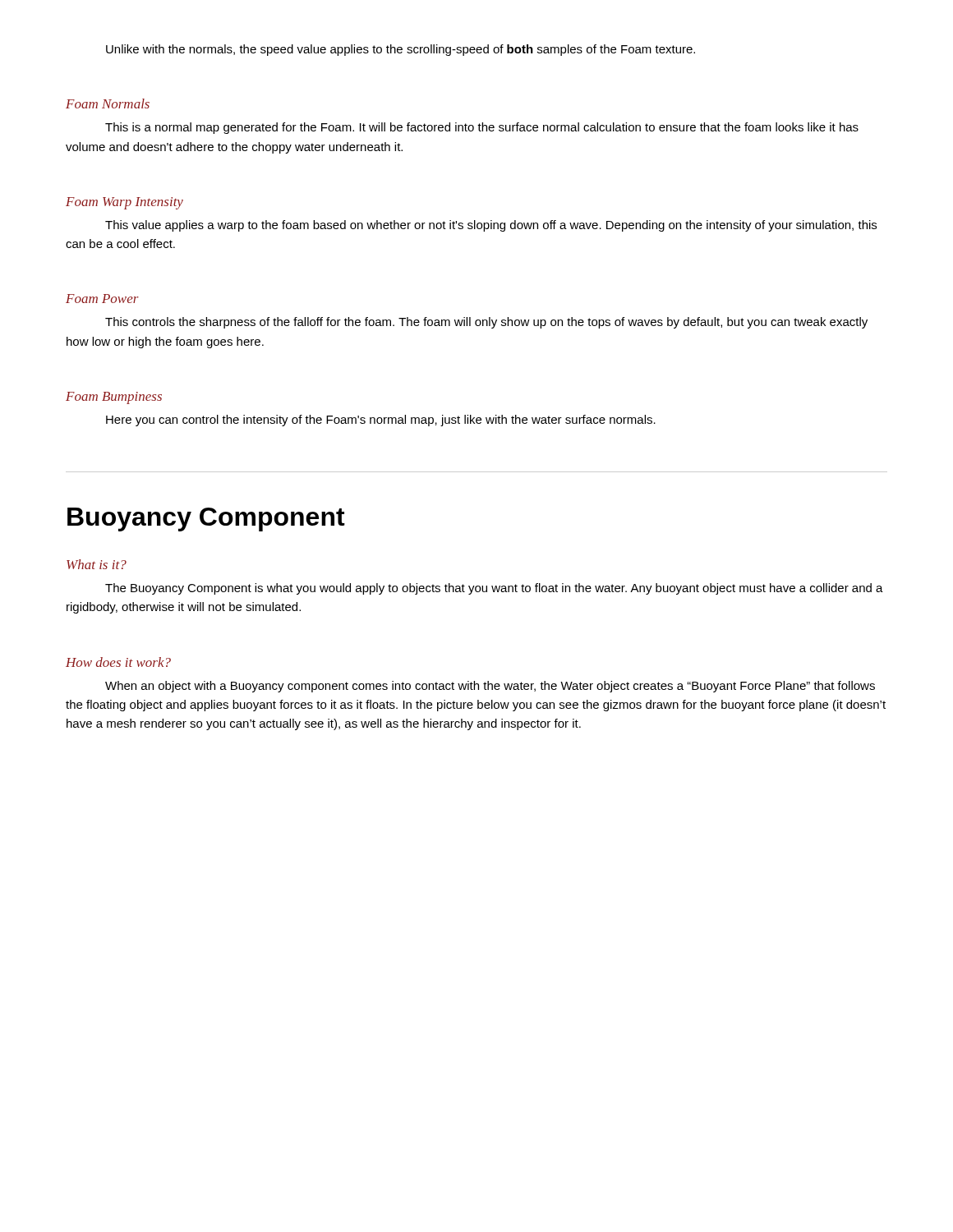Click on the block starting "This value applies a warp to the"
This screenshot has width=953, height=1232.
pyautogui.click(x=476, y=234)
